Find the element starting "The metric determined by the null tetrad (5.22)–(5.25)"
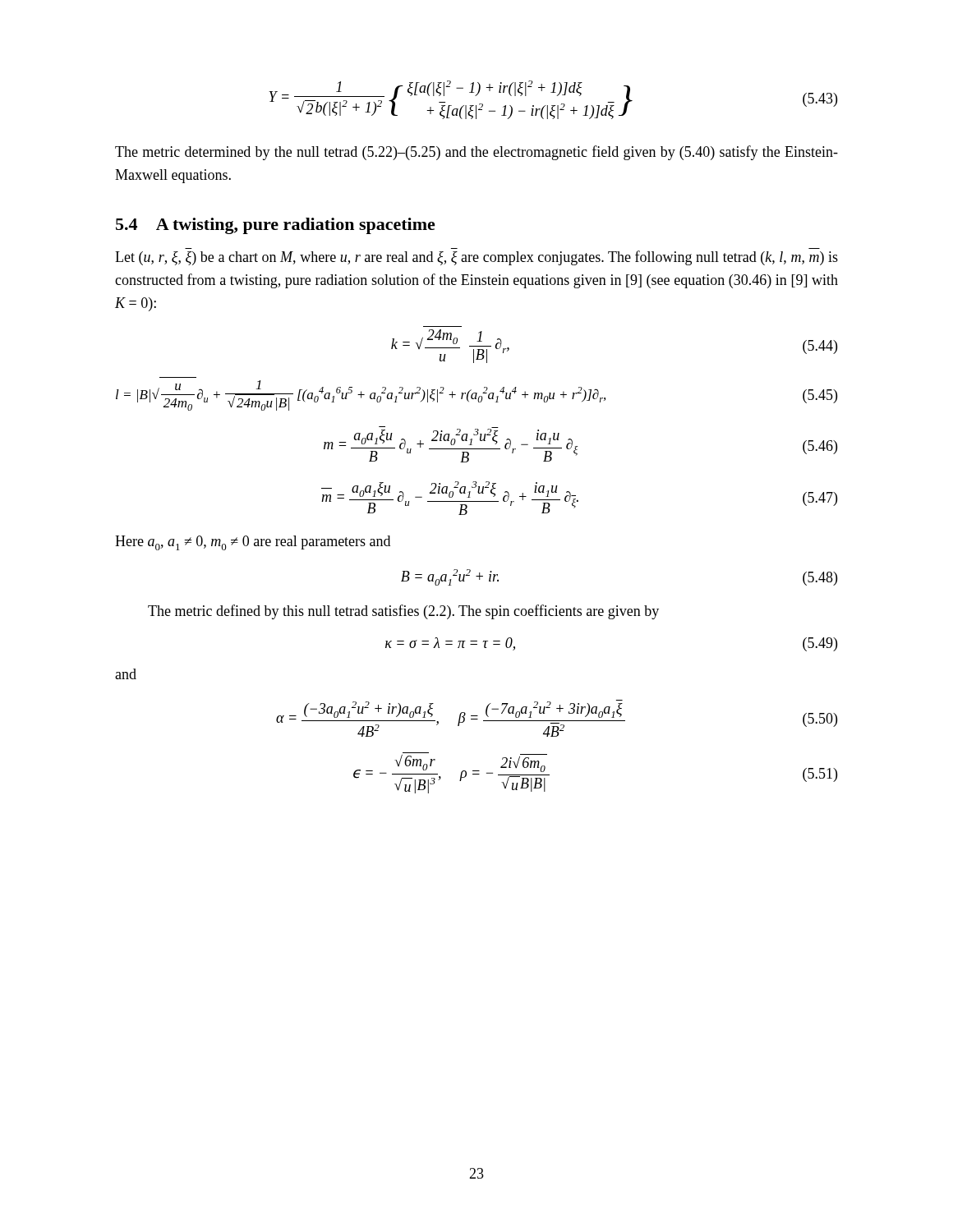 pyautogui.click(x=476, y=163)
